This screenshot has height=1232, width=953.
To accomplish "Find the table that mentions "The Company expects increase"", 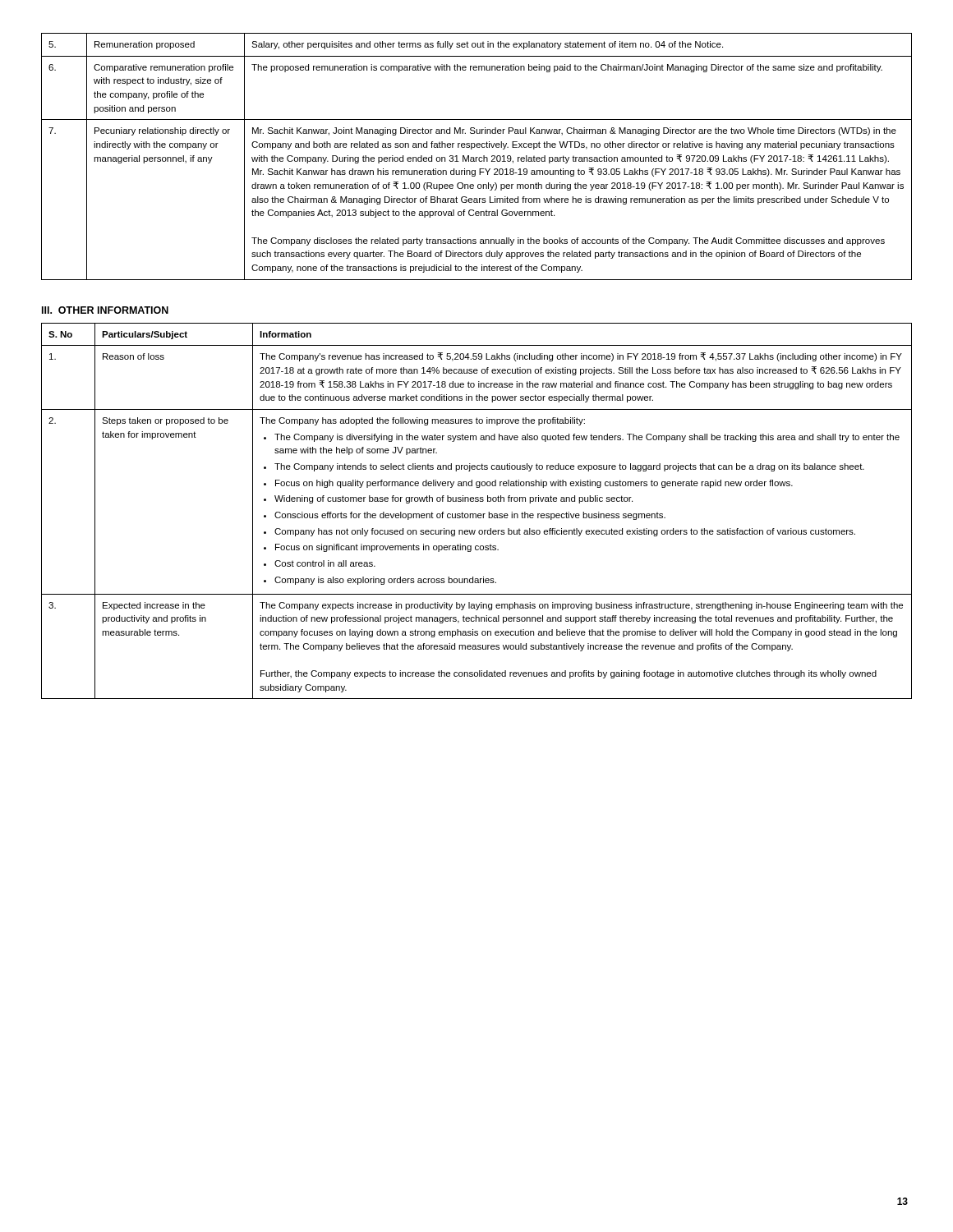I will [476, 511].
